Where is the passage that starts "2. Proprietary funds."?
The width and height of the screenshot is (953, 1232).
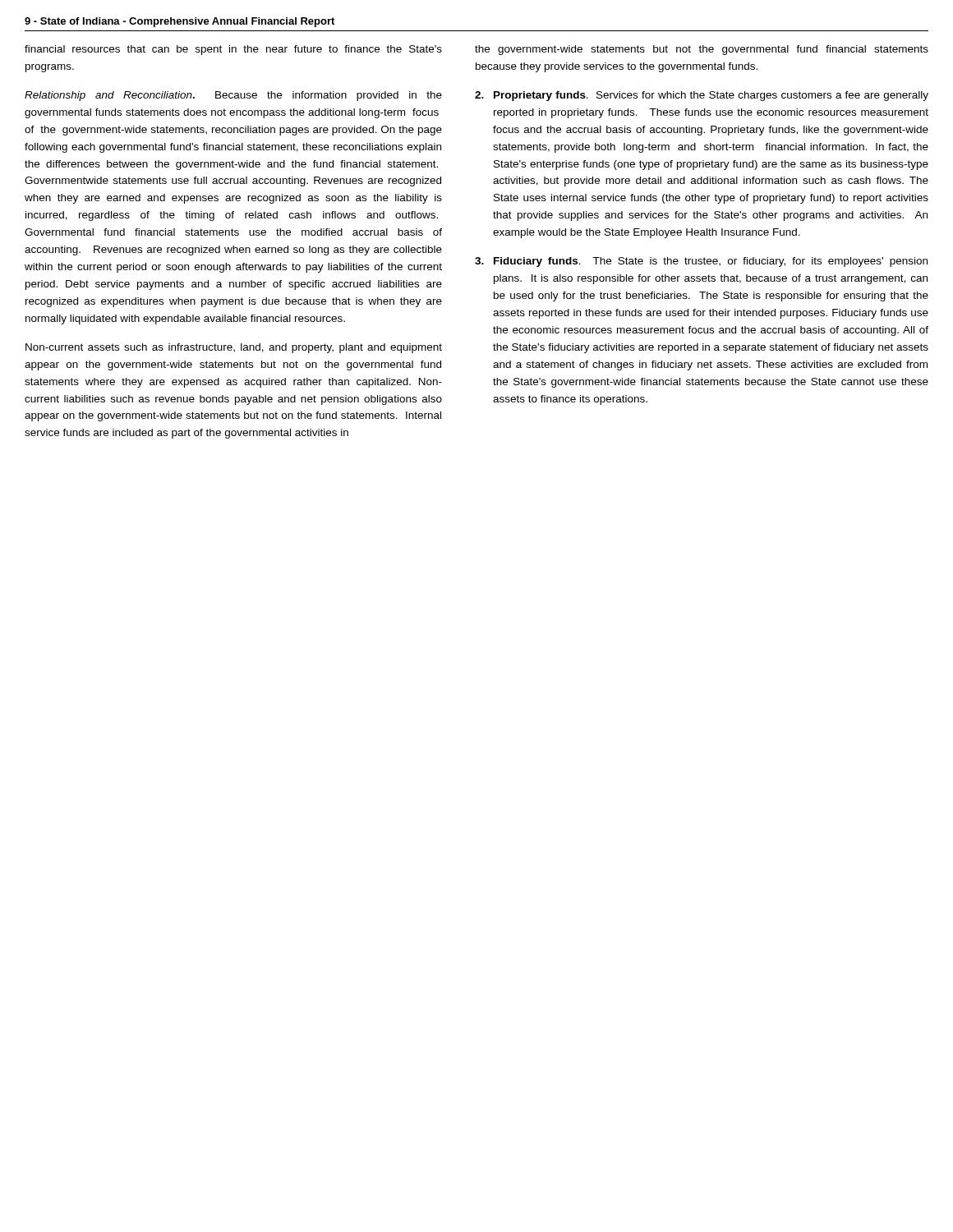702,164
